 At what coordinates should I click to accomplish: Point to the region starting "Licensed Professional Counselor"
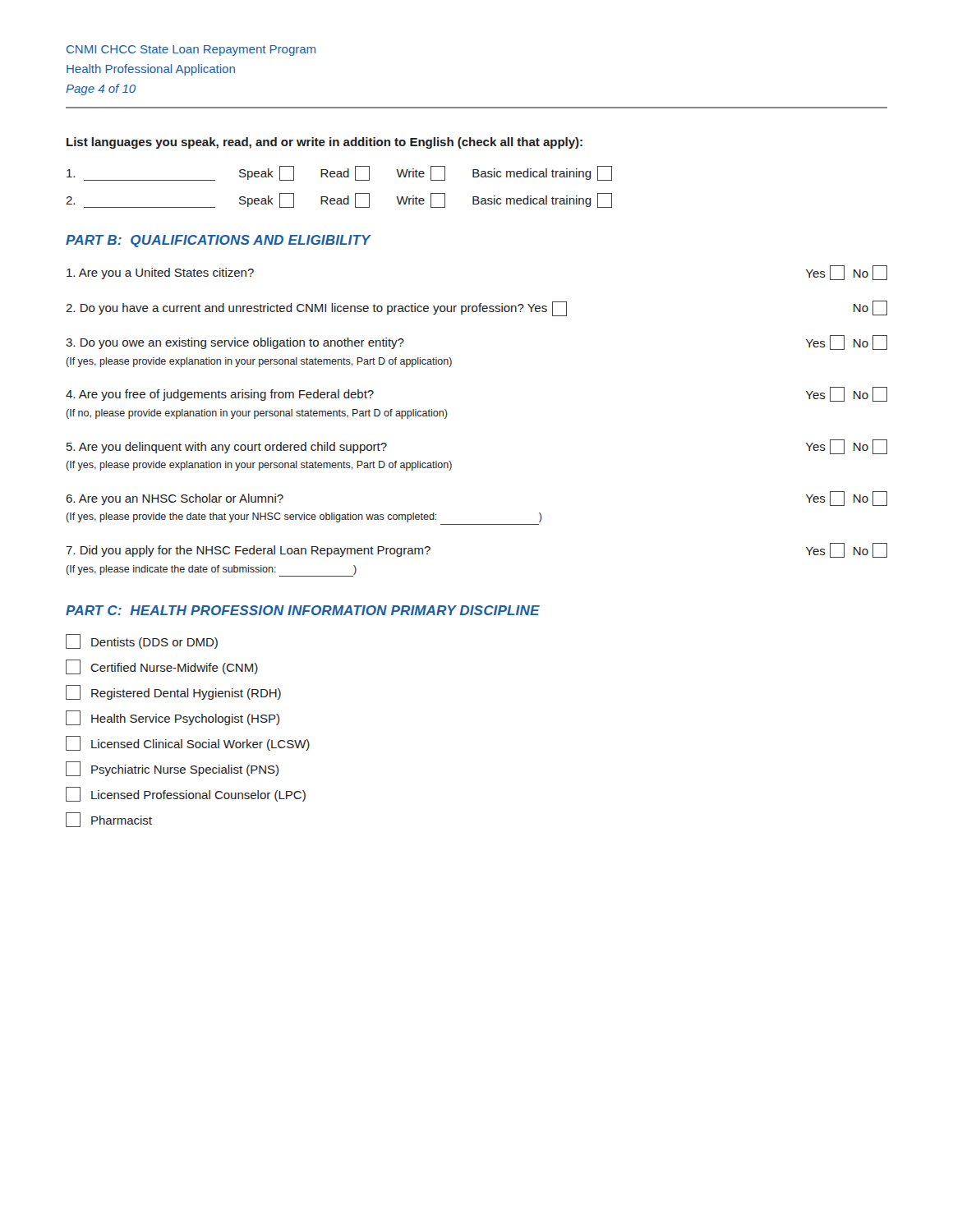186,794
